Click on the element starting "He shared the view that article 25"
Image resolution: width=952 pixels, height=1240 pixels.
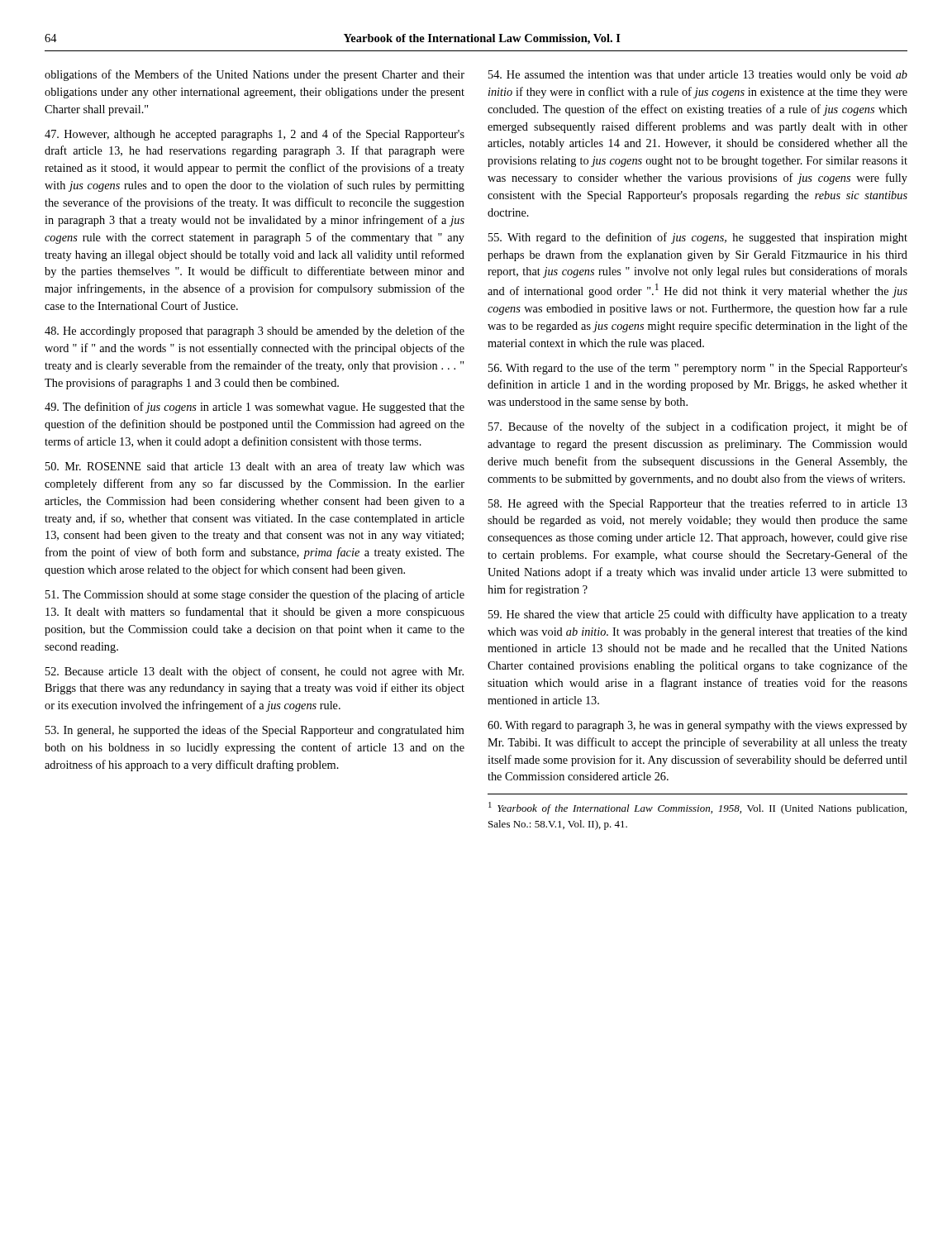(697, 657)
